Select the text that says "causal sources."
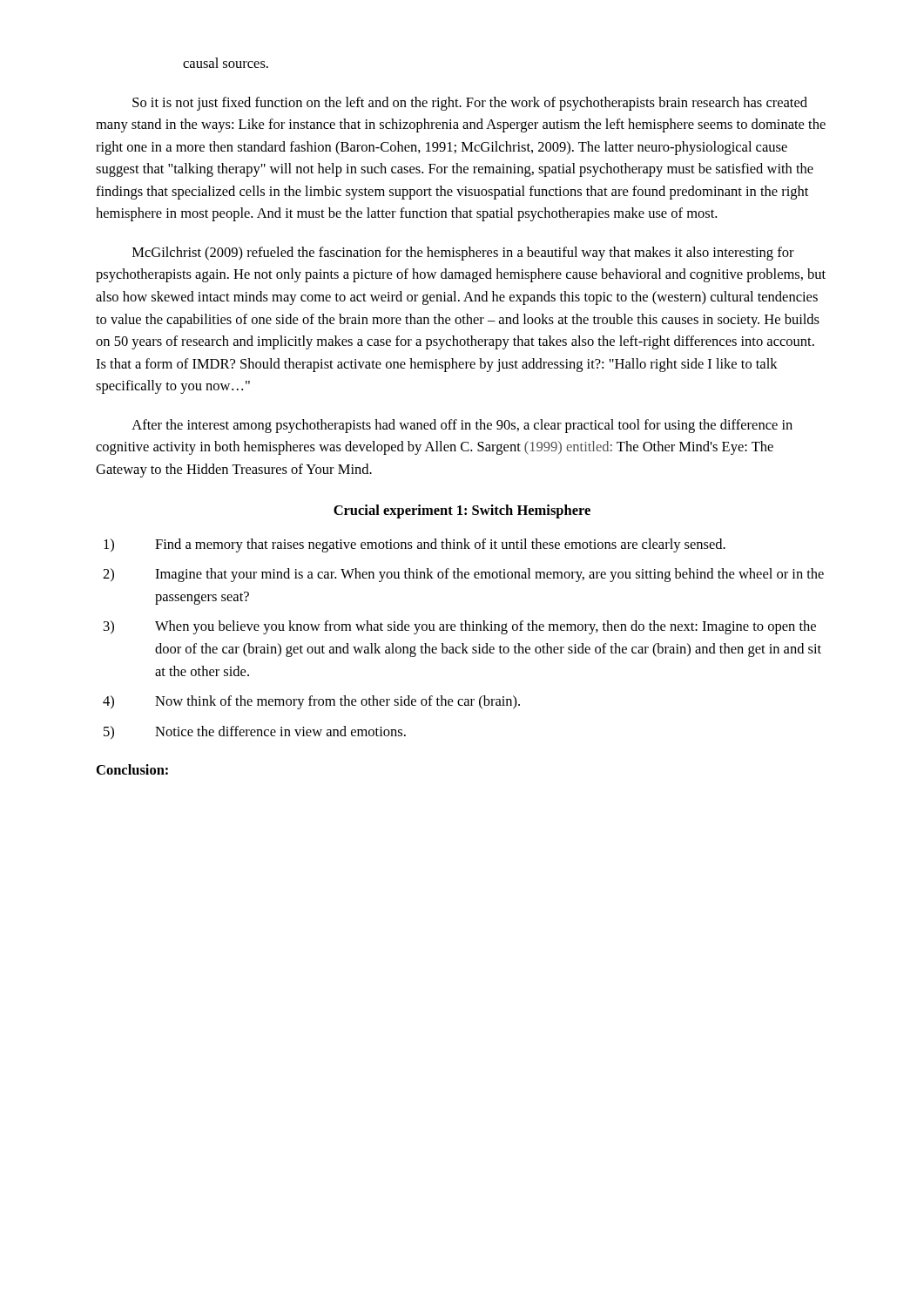 (226, 63)
